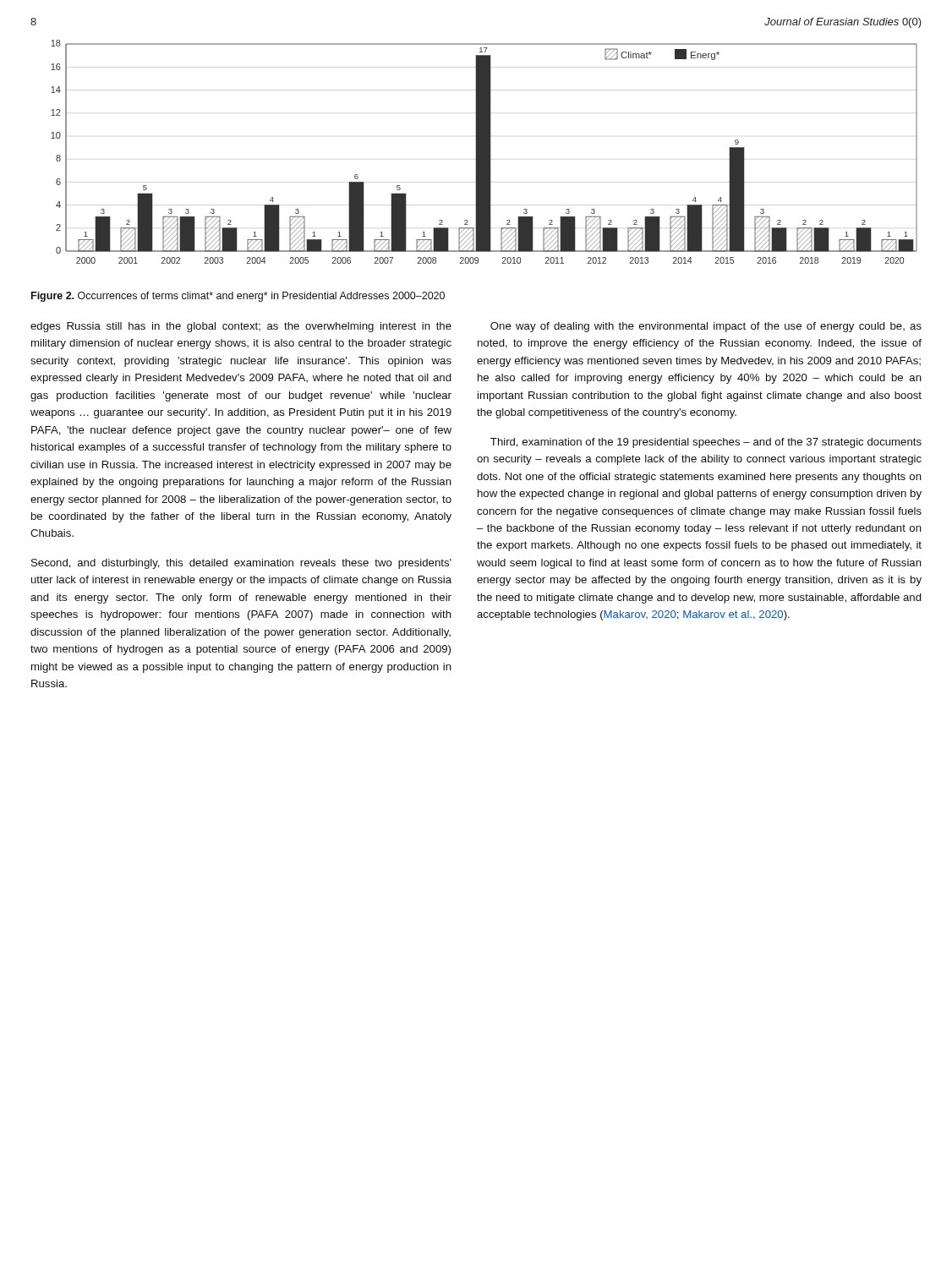This screenshot has height=1268, width=952.
Task: Locate the region starting "One way of dealing with the environmental"
Action: pyautogui.click(x=699, y=471)
